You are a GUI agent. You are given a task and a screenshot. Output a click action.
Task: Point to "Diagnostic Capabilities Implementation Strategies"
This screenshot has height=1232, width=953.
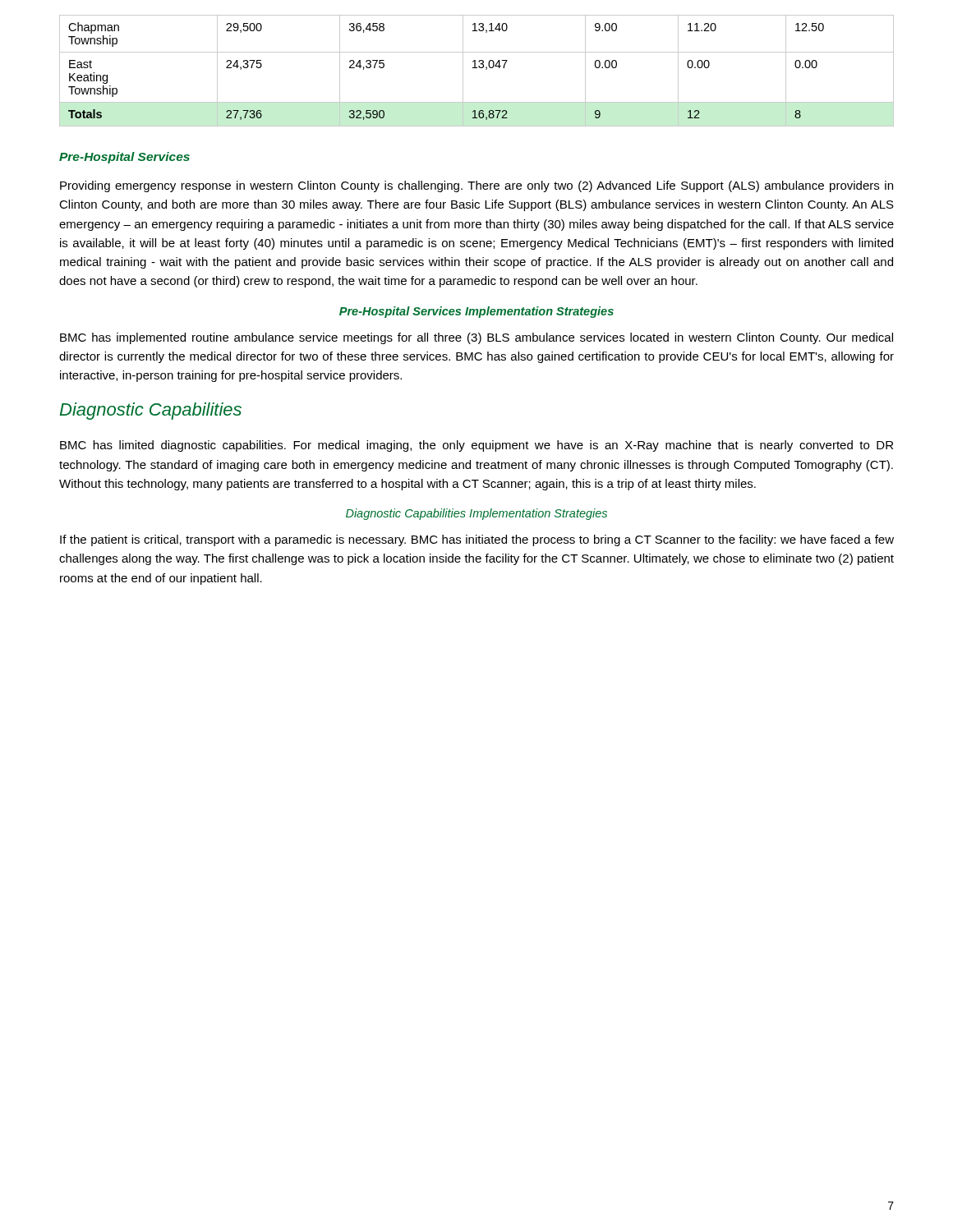tap(476, 513)
